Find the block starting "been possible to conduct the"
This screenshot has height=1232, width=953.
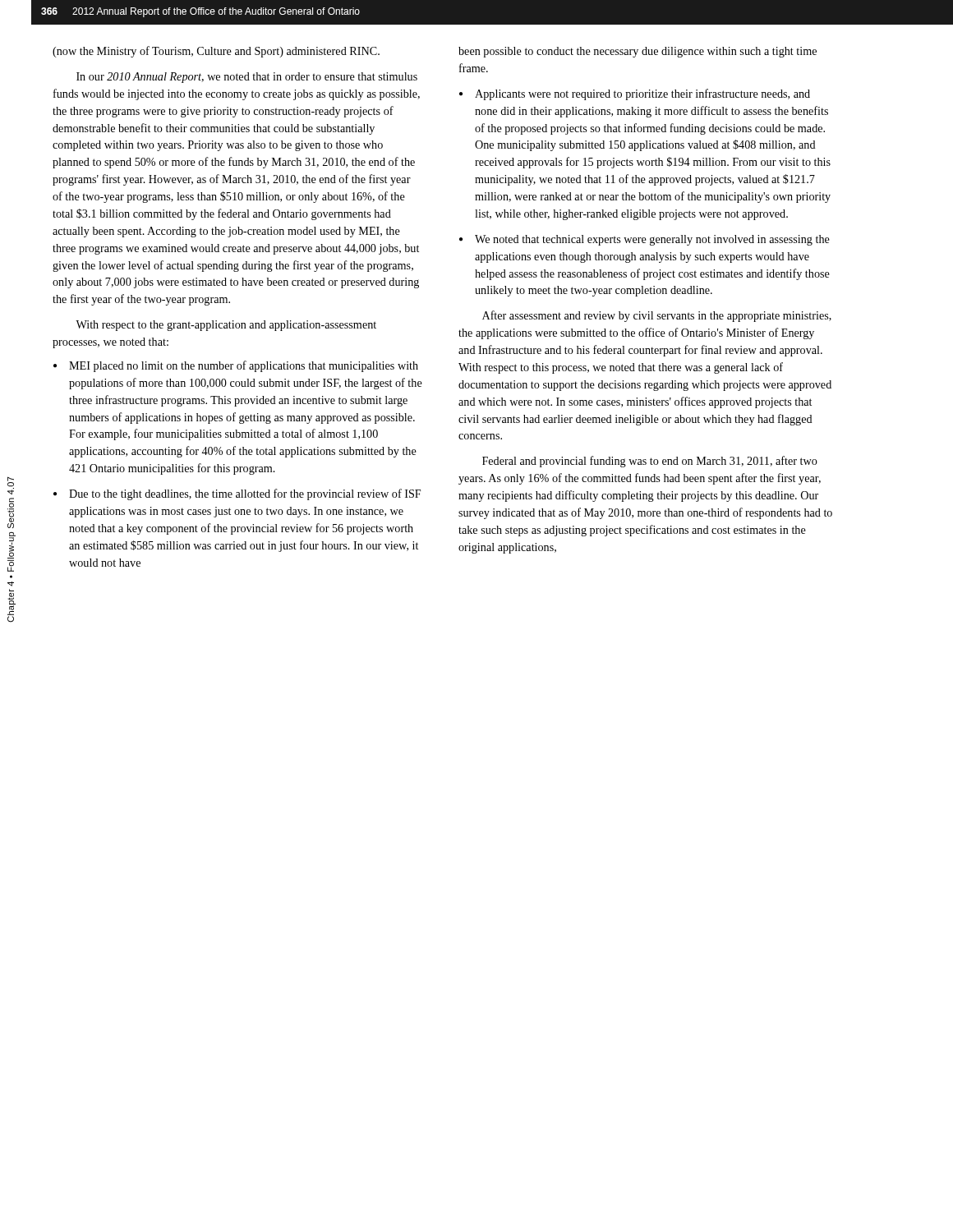click(x=646, y=60)
